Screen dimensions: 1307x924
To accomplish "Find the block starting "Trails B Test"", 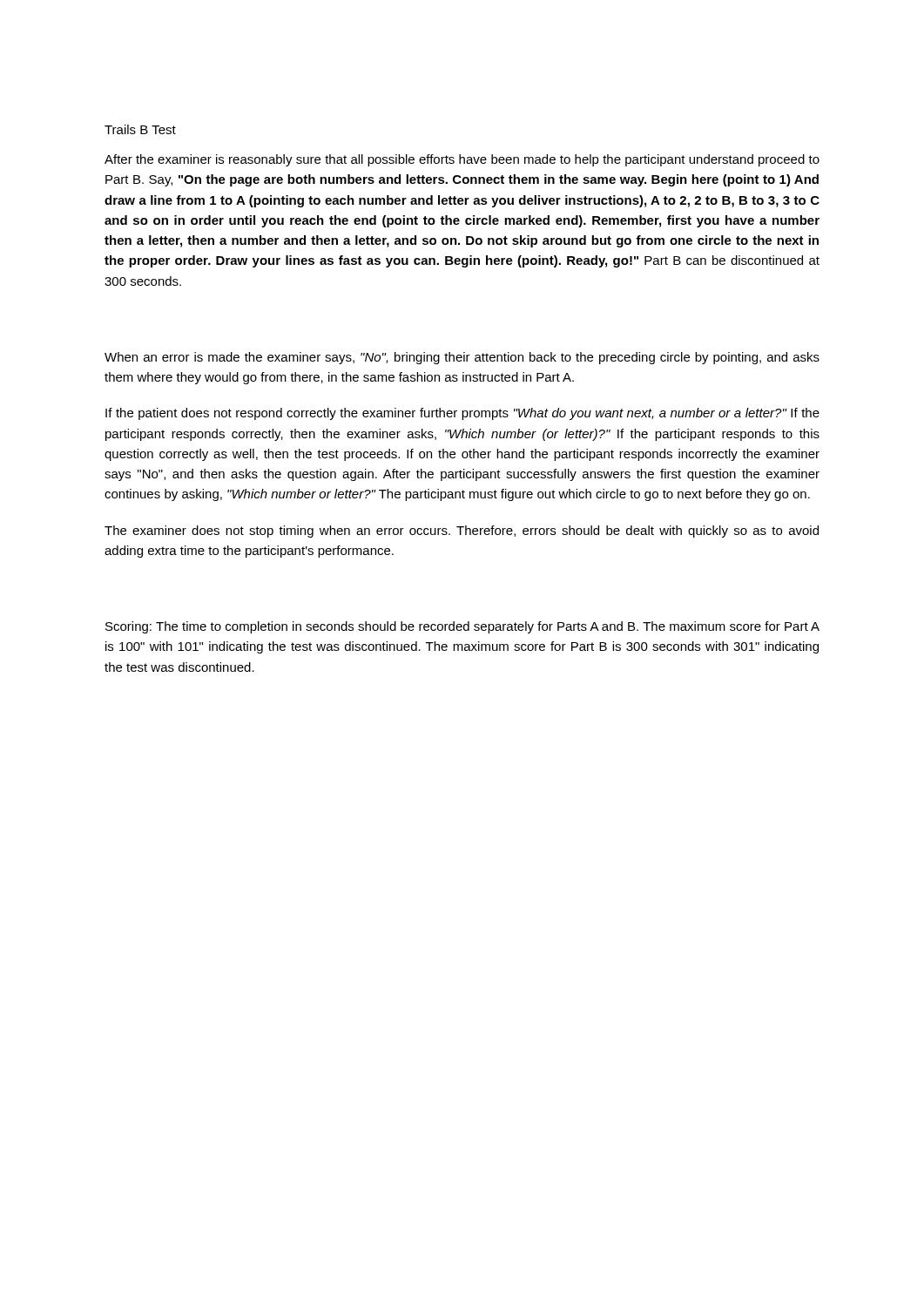I will 140,129.
